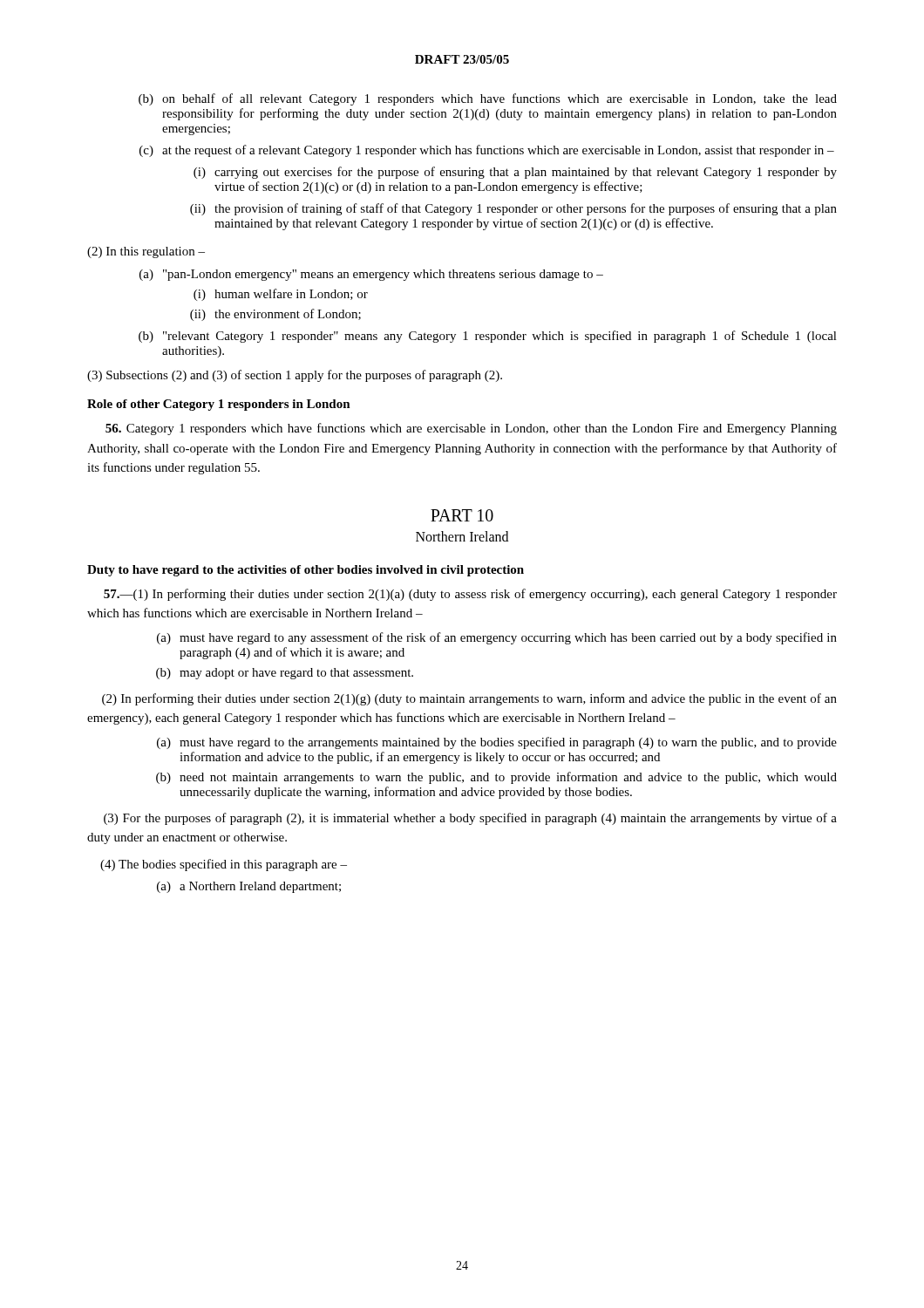Find the text block starting "(ii) the provision of training"

(506, 216)
